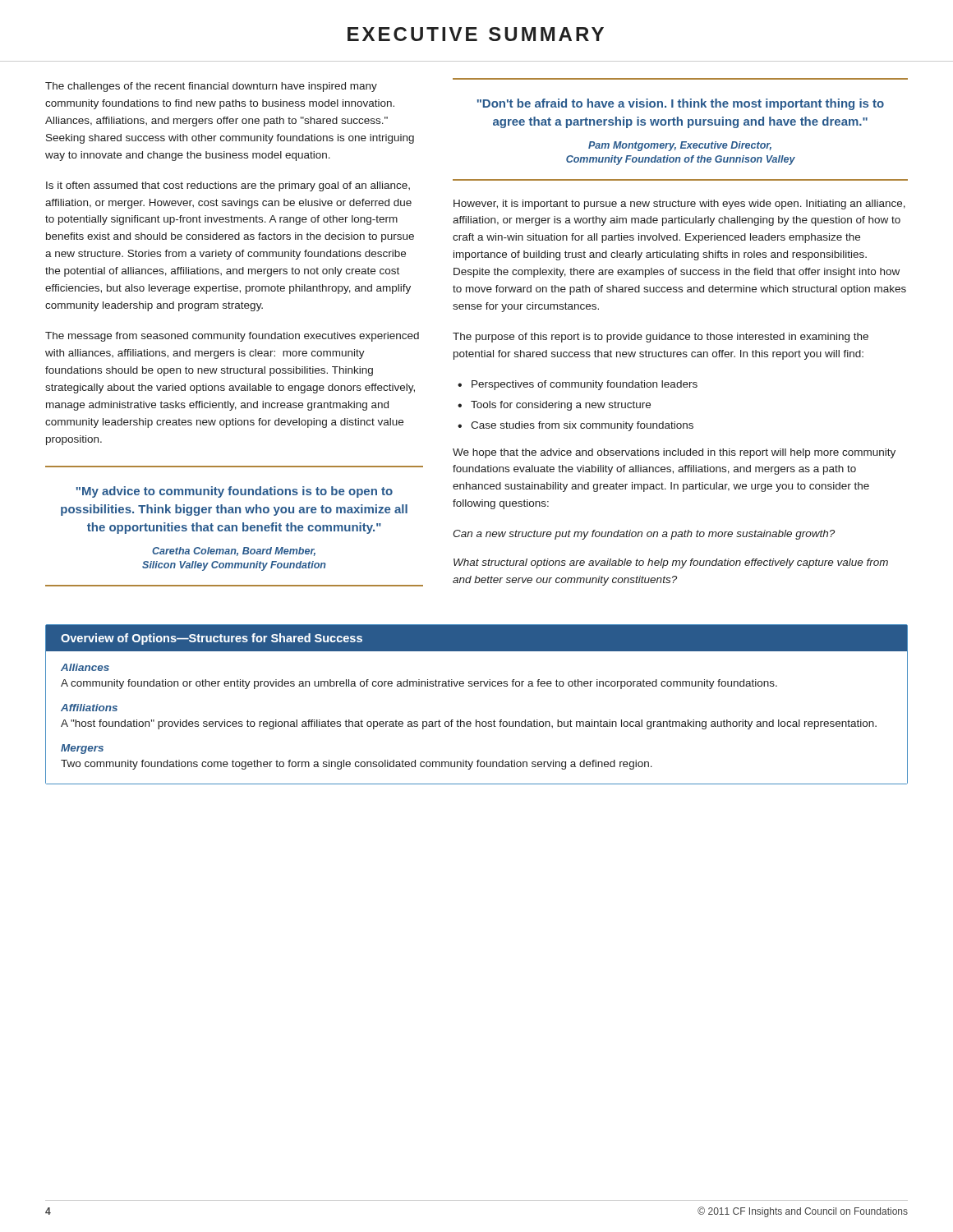Screen dimensions: 1232x953
Task: Click on the passage starting "Perspectives of community foundation leaders"
Action: tap(584, 384)
